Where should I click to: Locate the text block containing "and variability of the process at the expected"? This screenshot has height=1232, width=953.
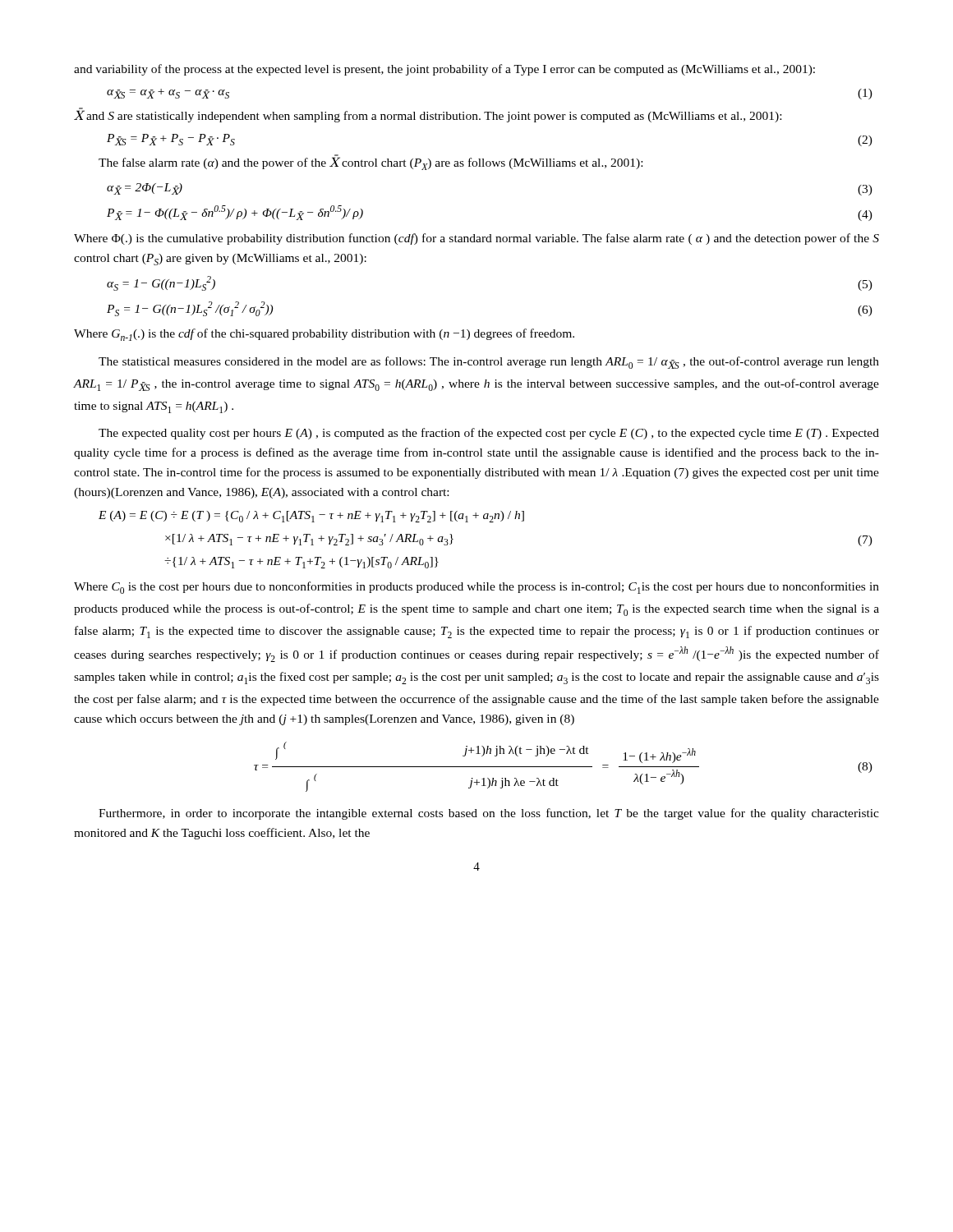click(x=445, y=69)
